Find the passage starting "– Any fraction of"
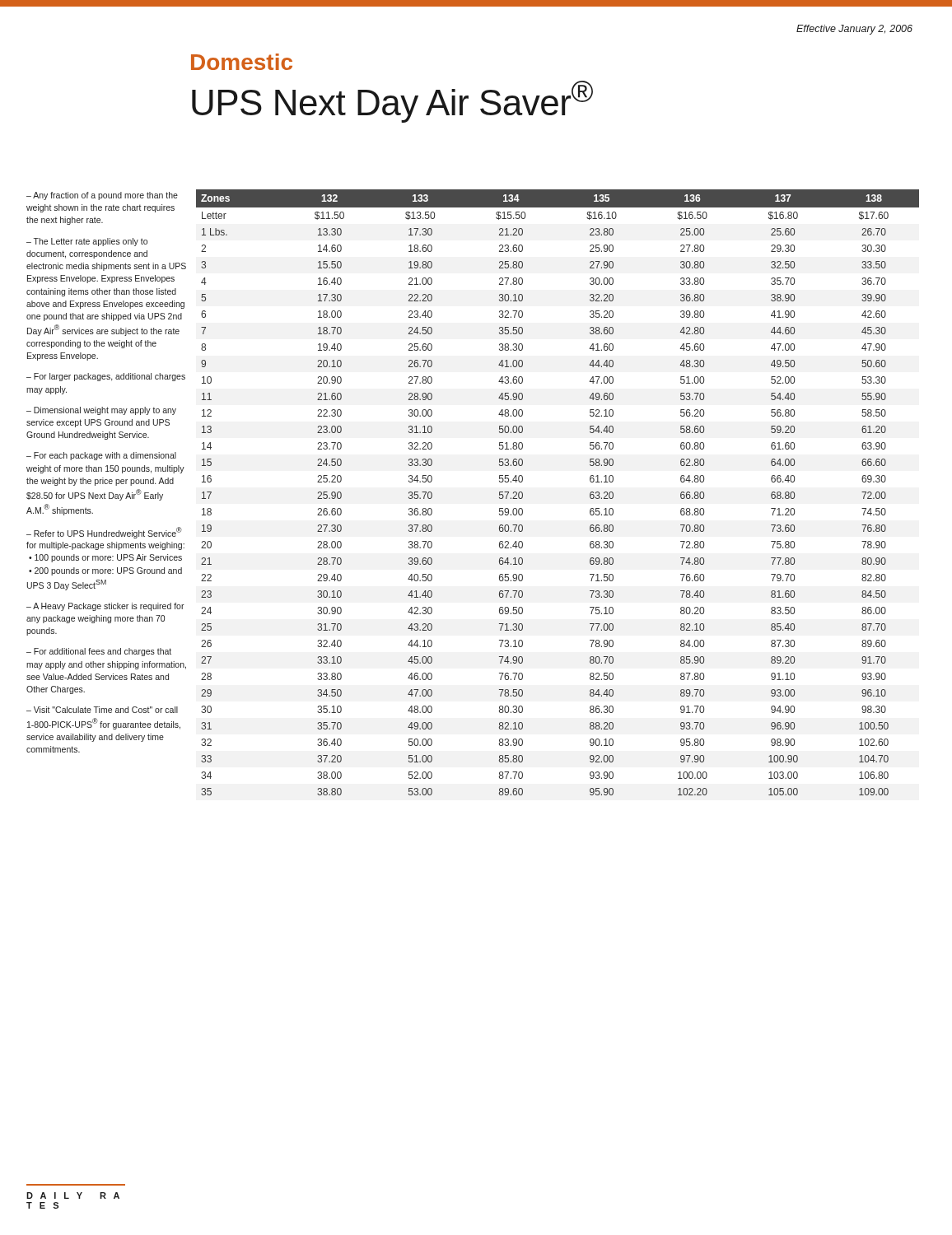 pyautogui.click(x=102, y=208)
